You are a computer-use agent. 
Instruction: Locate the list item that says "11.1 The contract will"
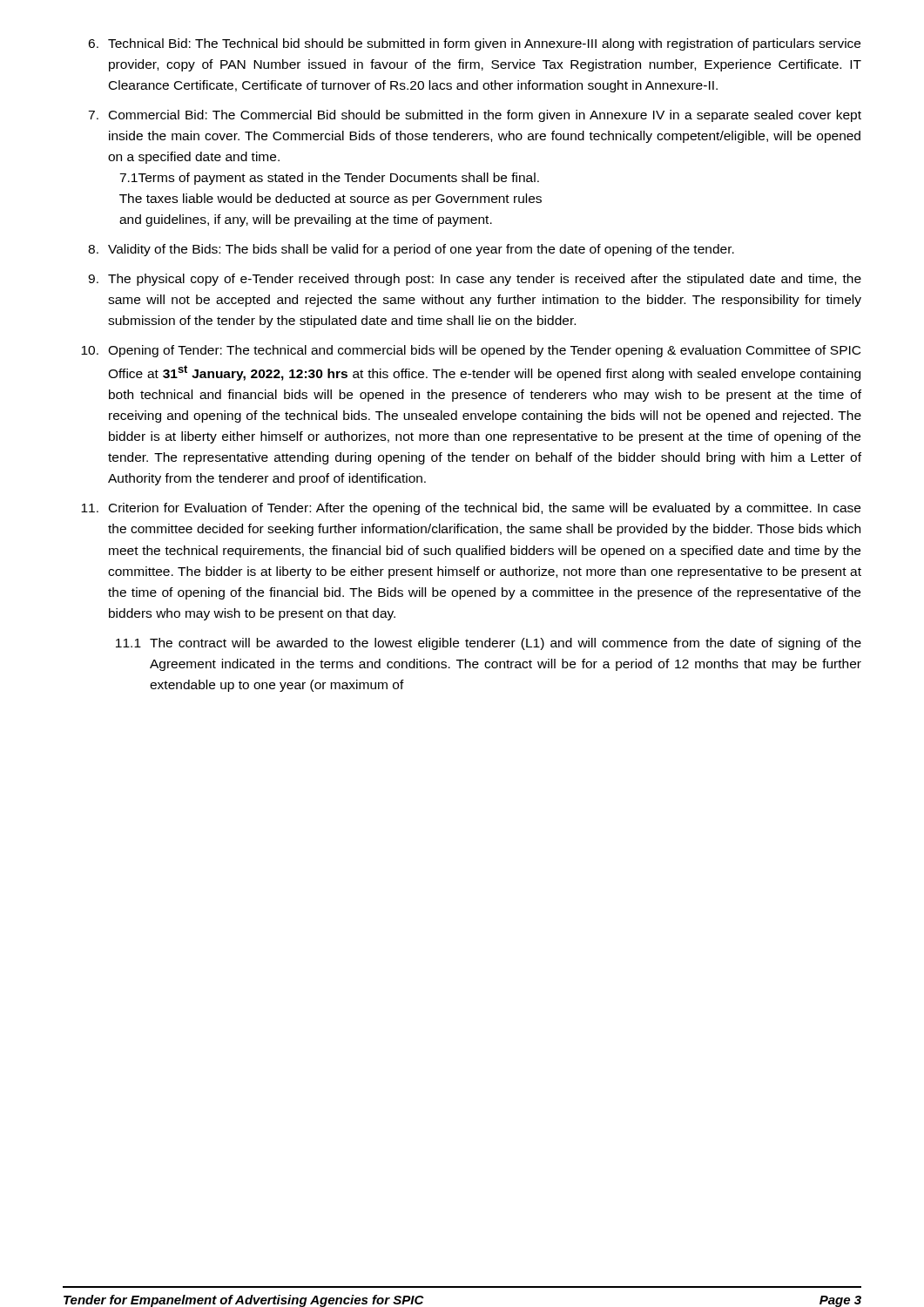(x=480, y=664)
